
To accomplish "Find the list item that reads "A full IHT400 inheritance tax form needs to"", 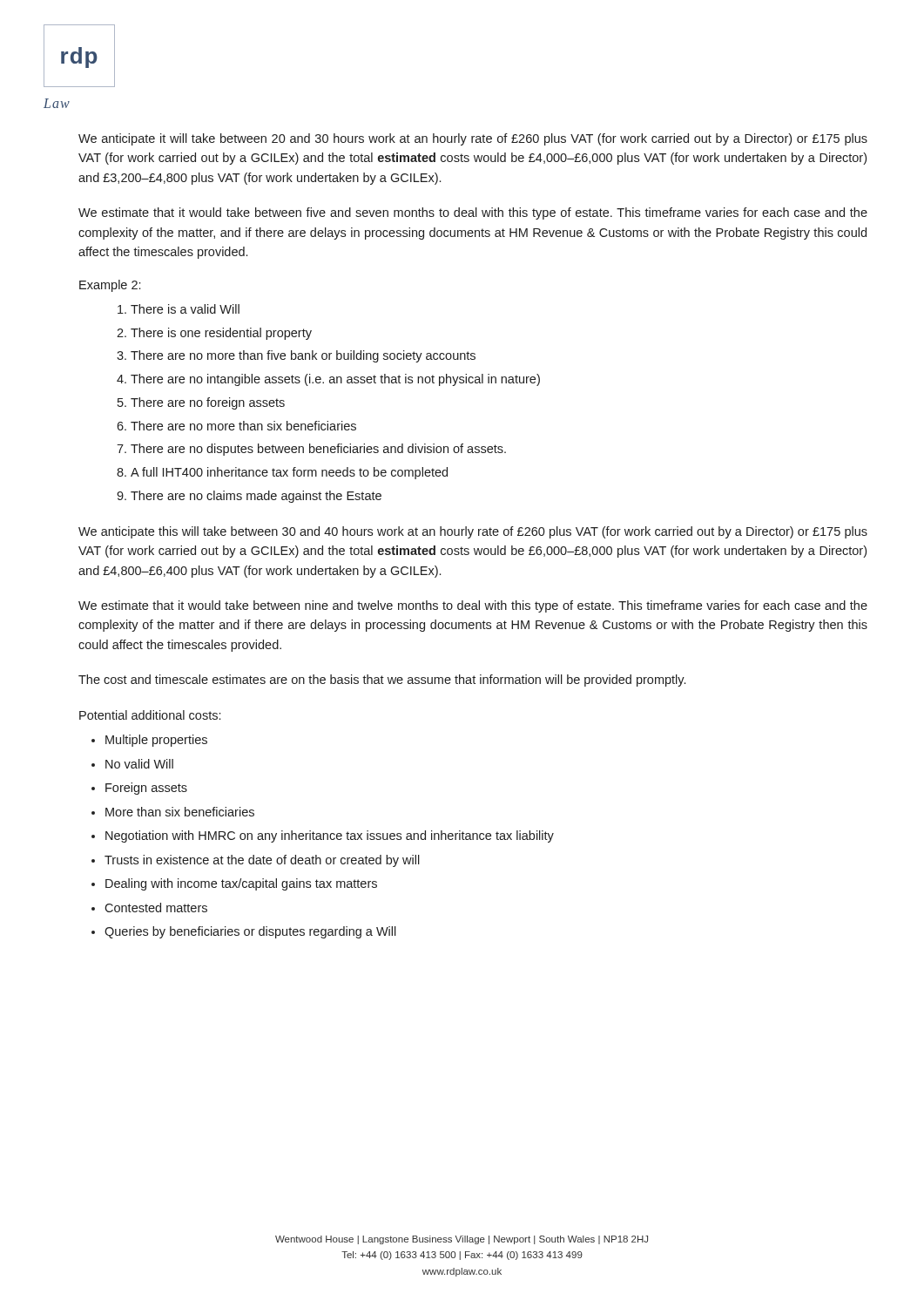I will 290,472.
